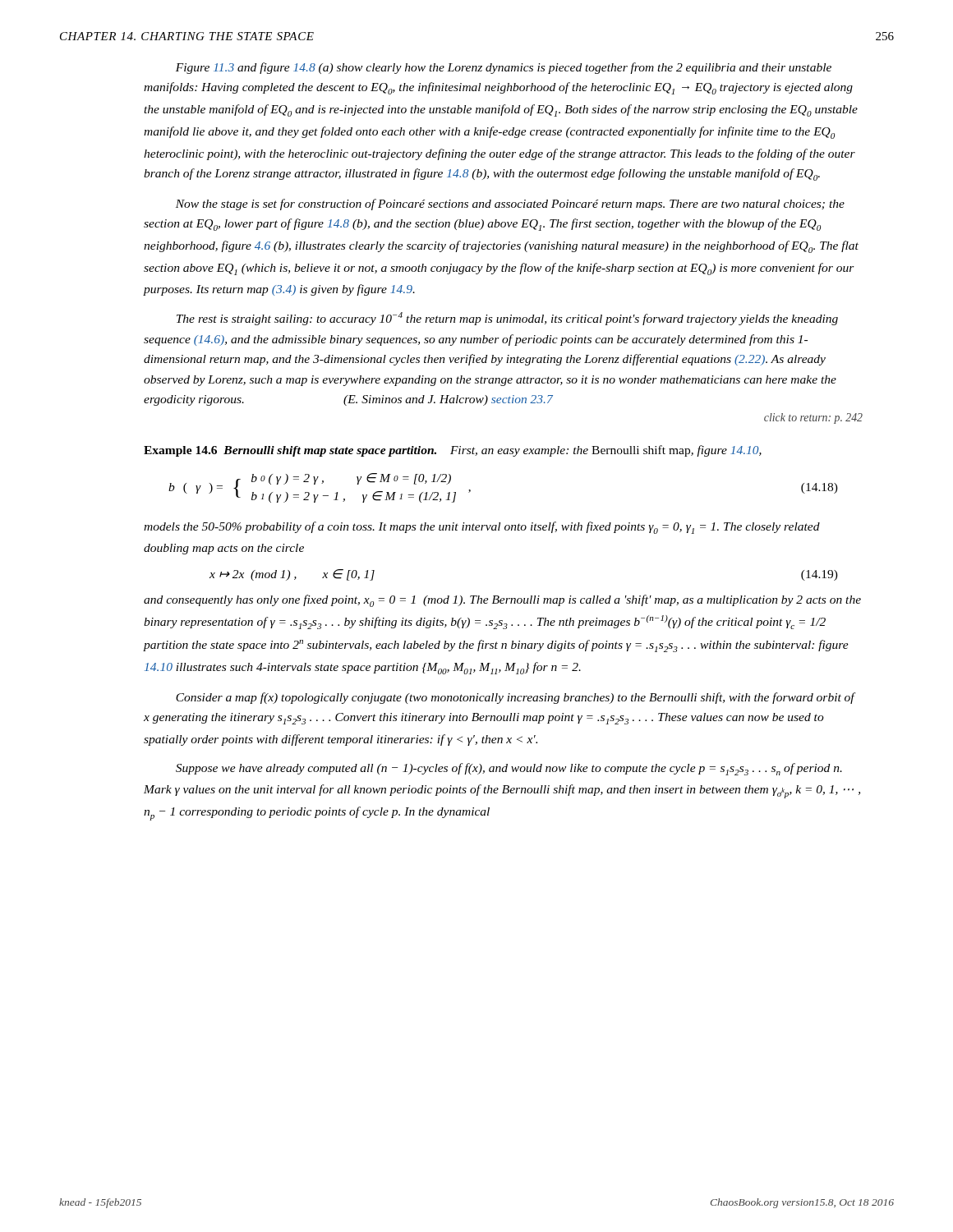Viewport: 953px width, 1232px height.
Task: Find the formula that says "b(γ) = { b0(γ) = 2γ"
Action: [x=315, y=484]
